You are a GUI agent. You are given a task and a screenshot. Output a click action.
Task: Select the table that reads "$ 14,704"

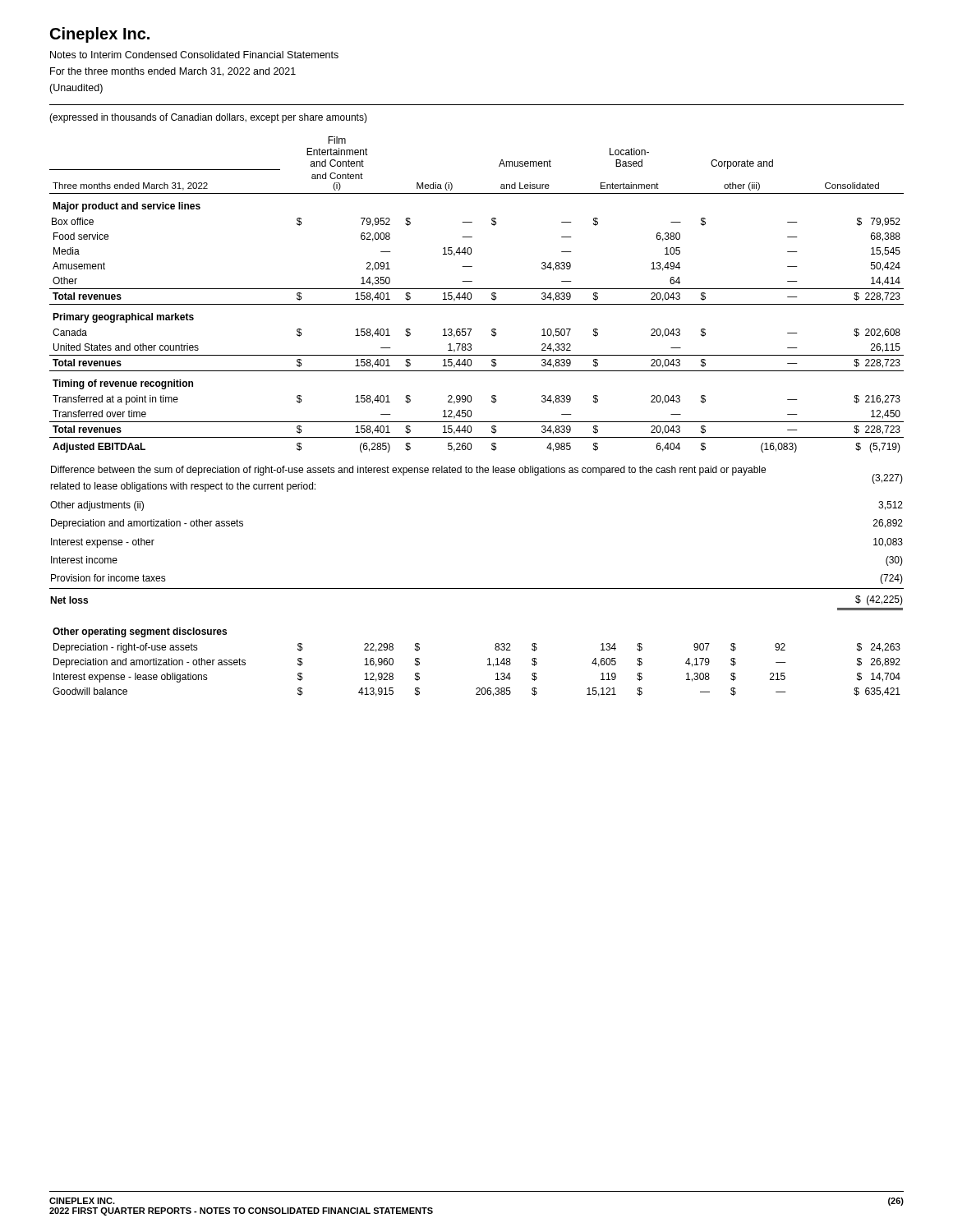pos(476,662)
